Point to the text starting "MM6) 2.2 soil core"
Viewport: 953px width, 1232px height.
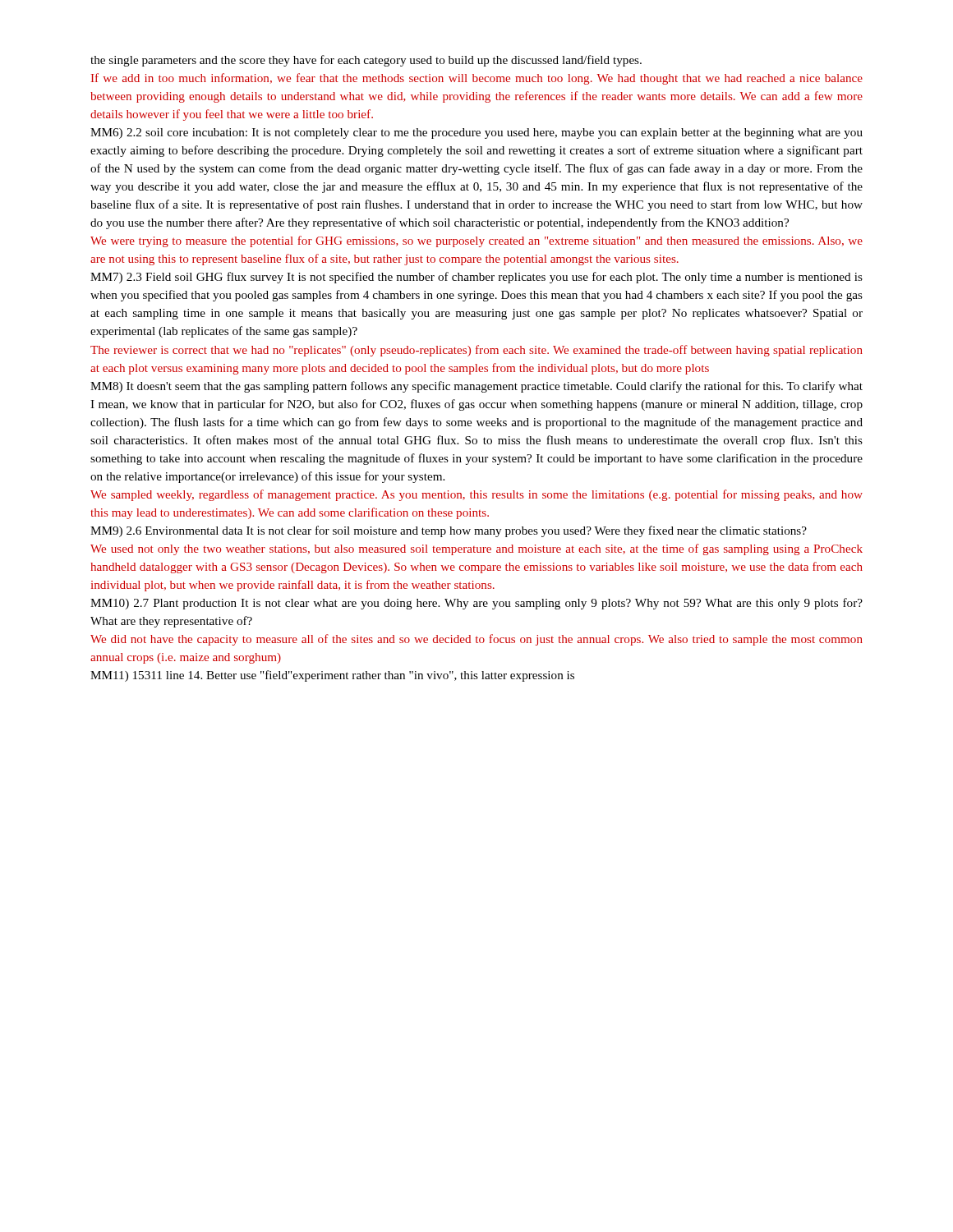pos(476,177)
